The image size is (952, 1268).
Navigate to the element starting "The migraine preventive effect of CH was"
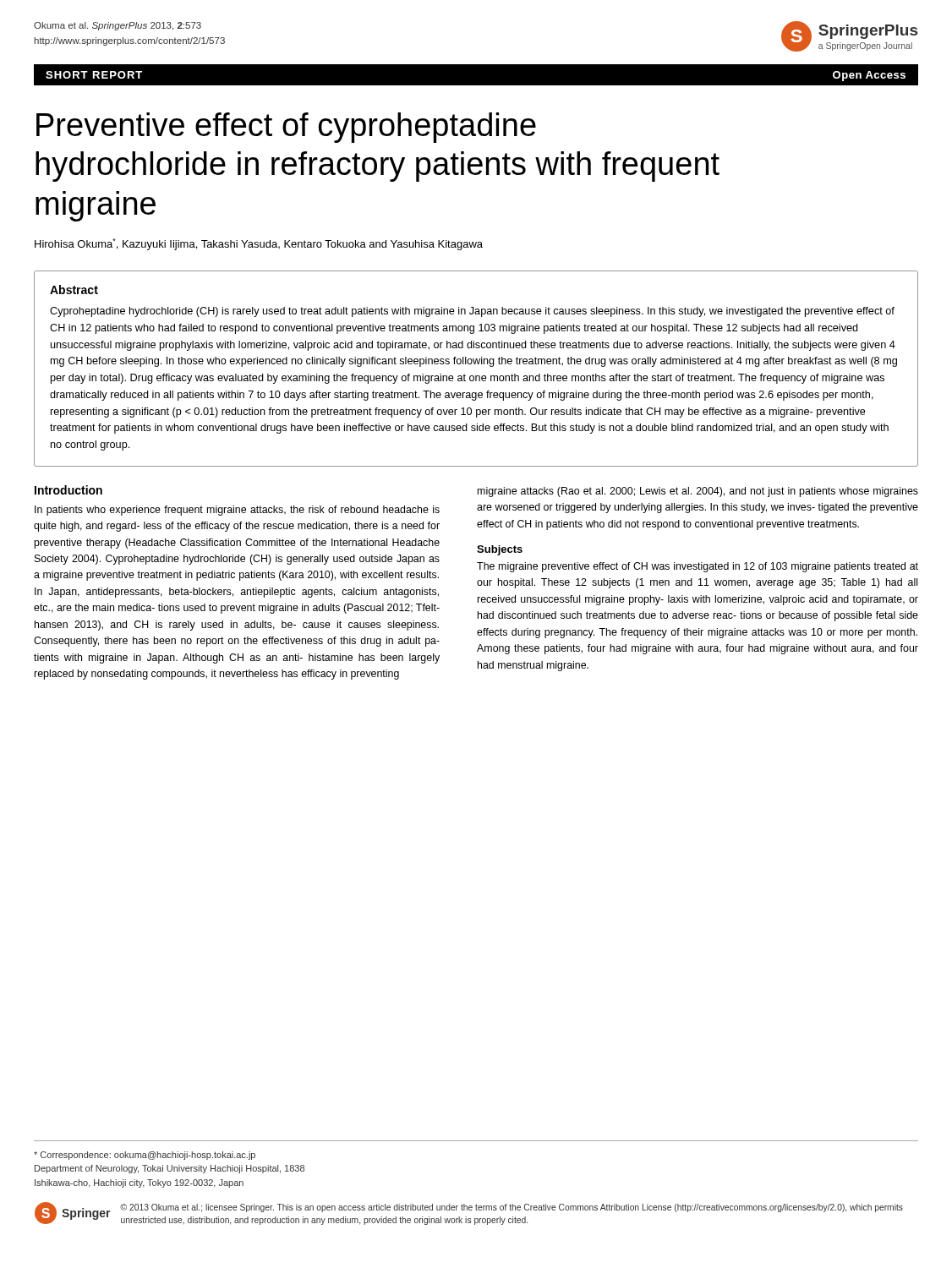(x=698, y=616)
